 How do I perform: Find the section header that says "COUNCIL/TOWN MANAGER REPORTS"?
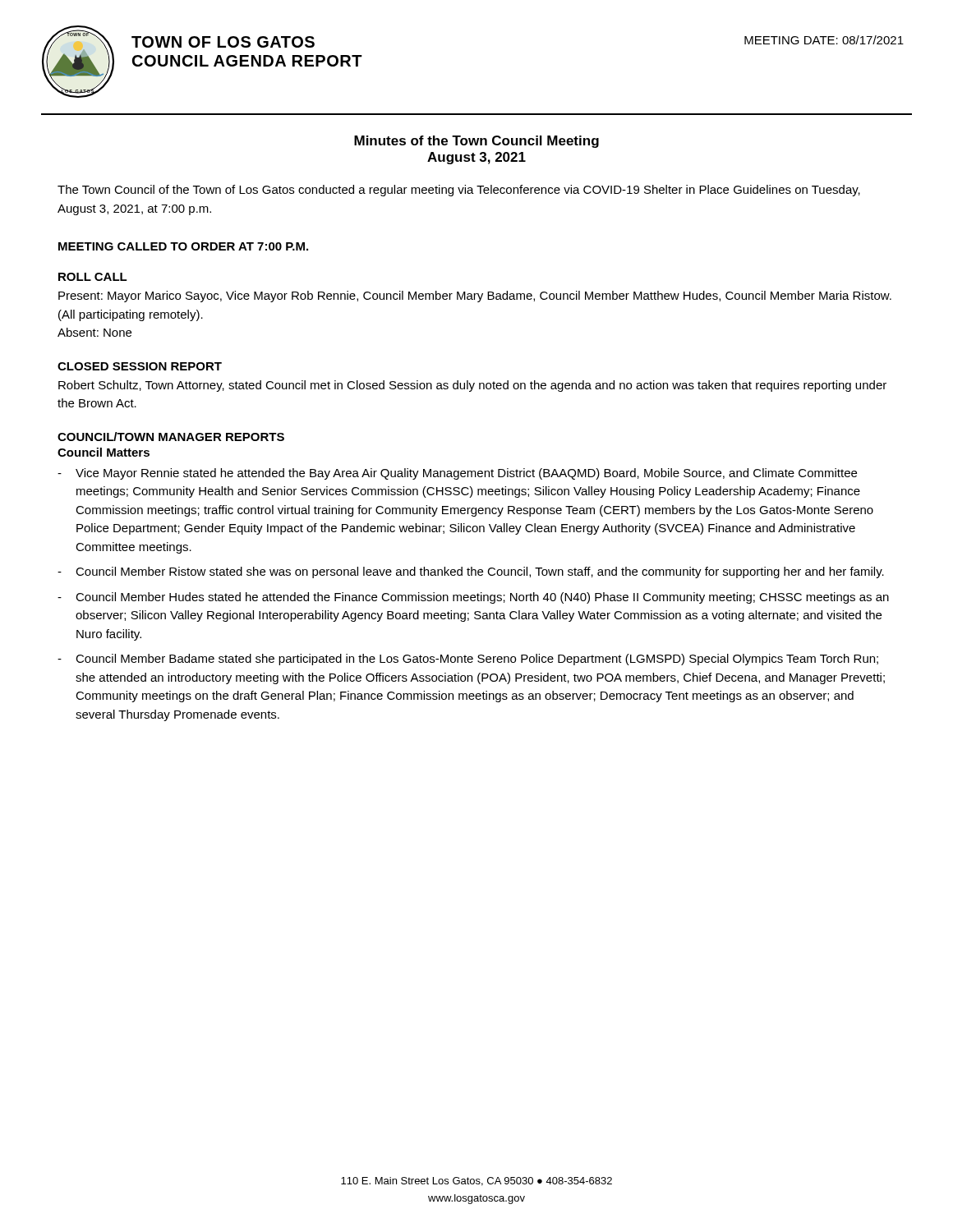click(171, 436)
